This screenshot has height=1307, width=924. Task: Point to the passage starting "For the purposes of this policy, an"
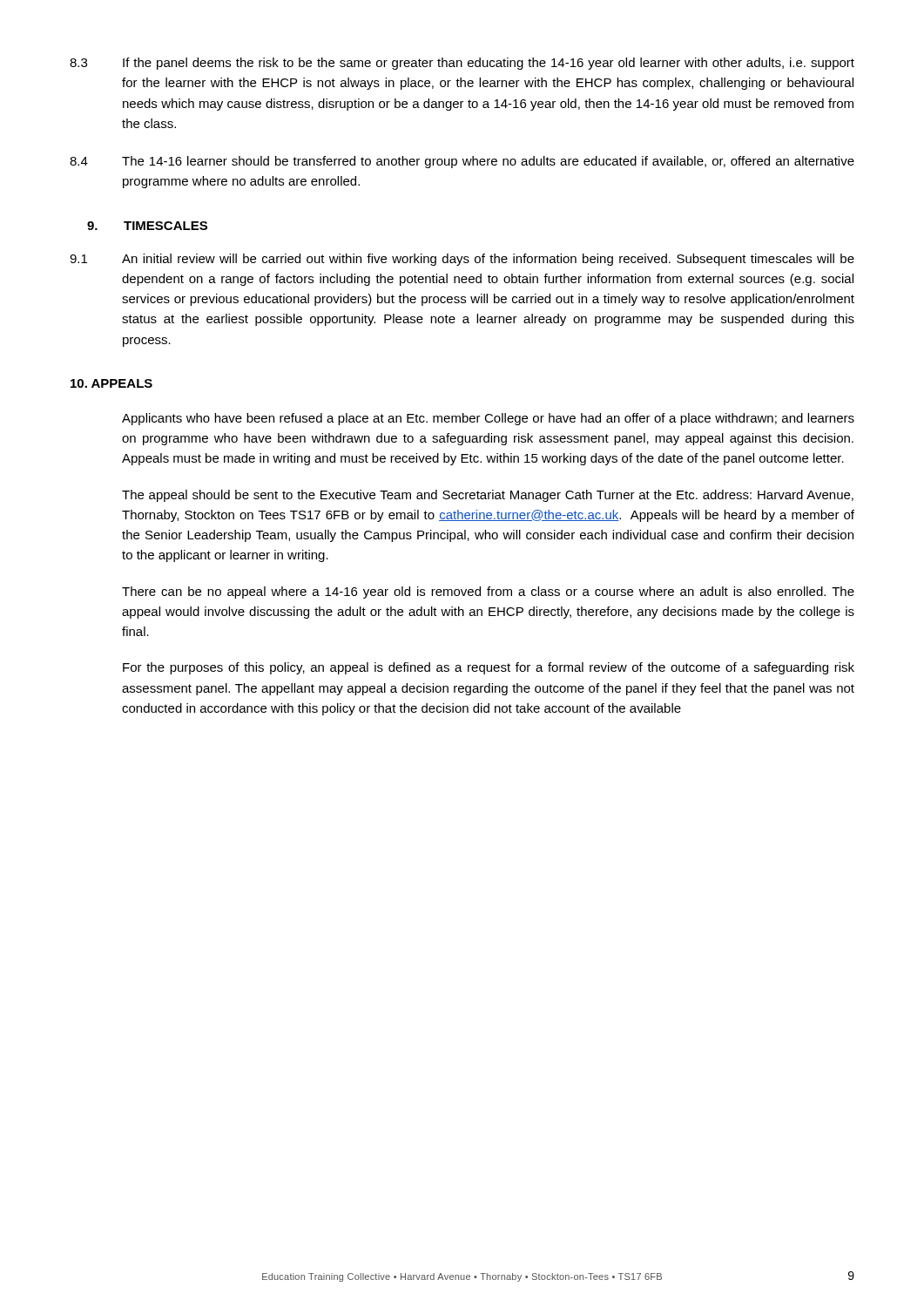tap(488, 687)
